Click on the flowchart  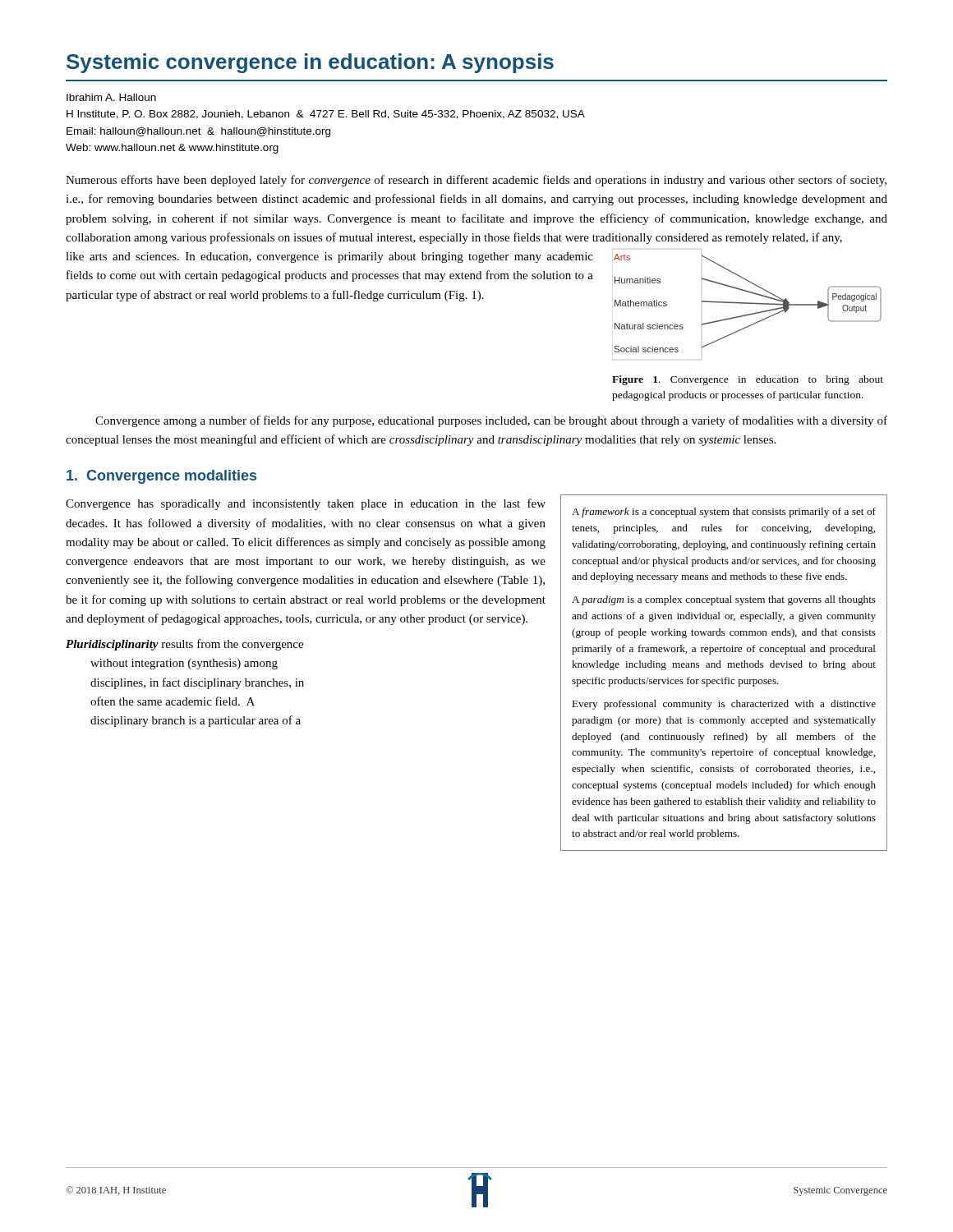pyautogui.click(x=748, y=325)
